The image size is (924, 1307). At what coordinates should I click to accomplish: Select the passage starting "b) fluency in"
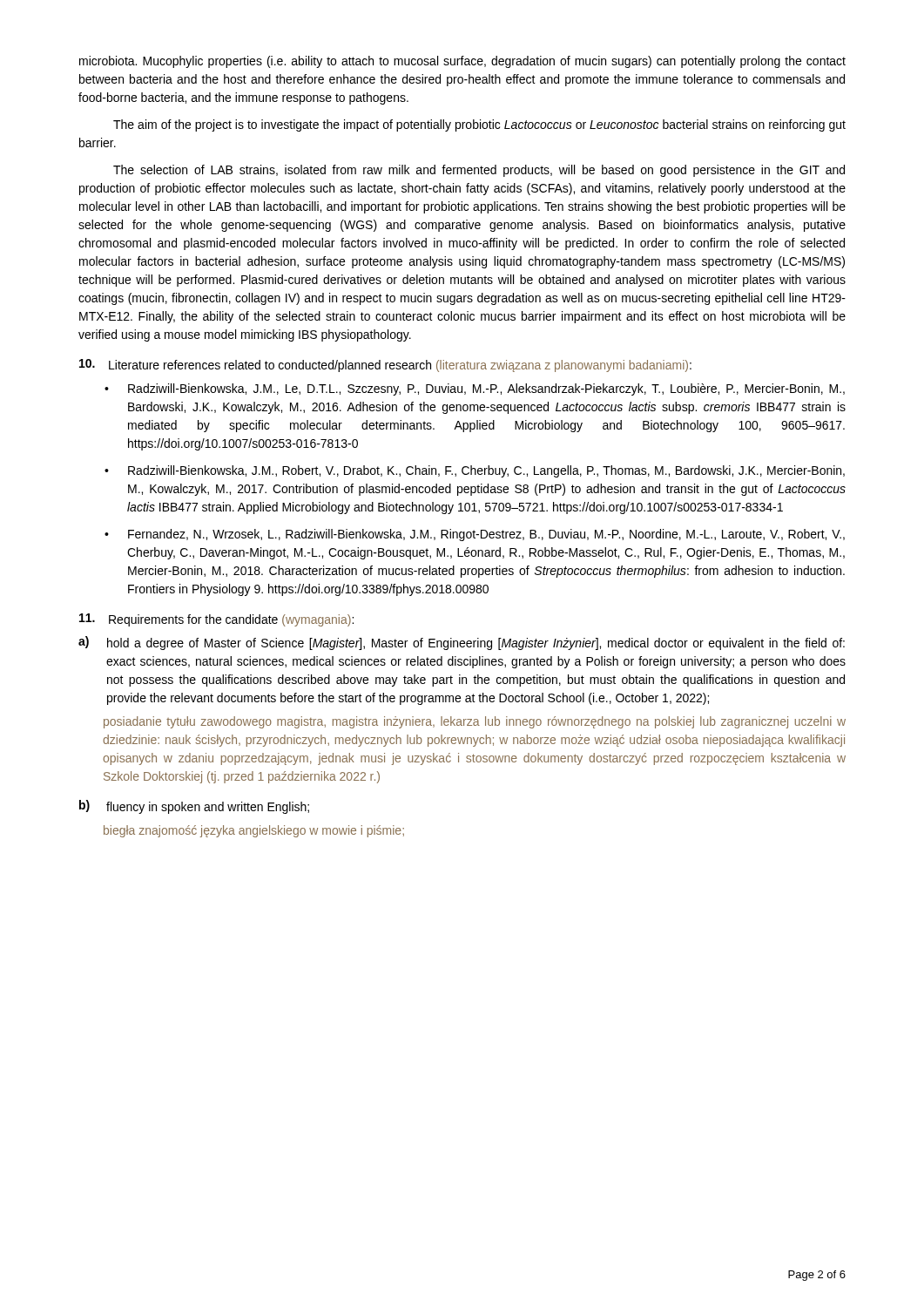click(194, 807)
